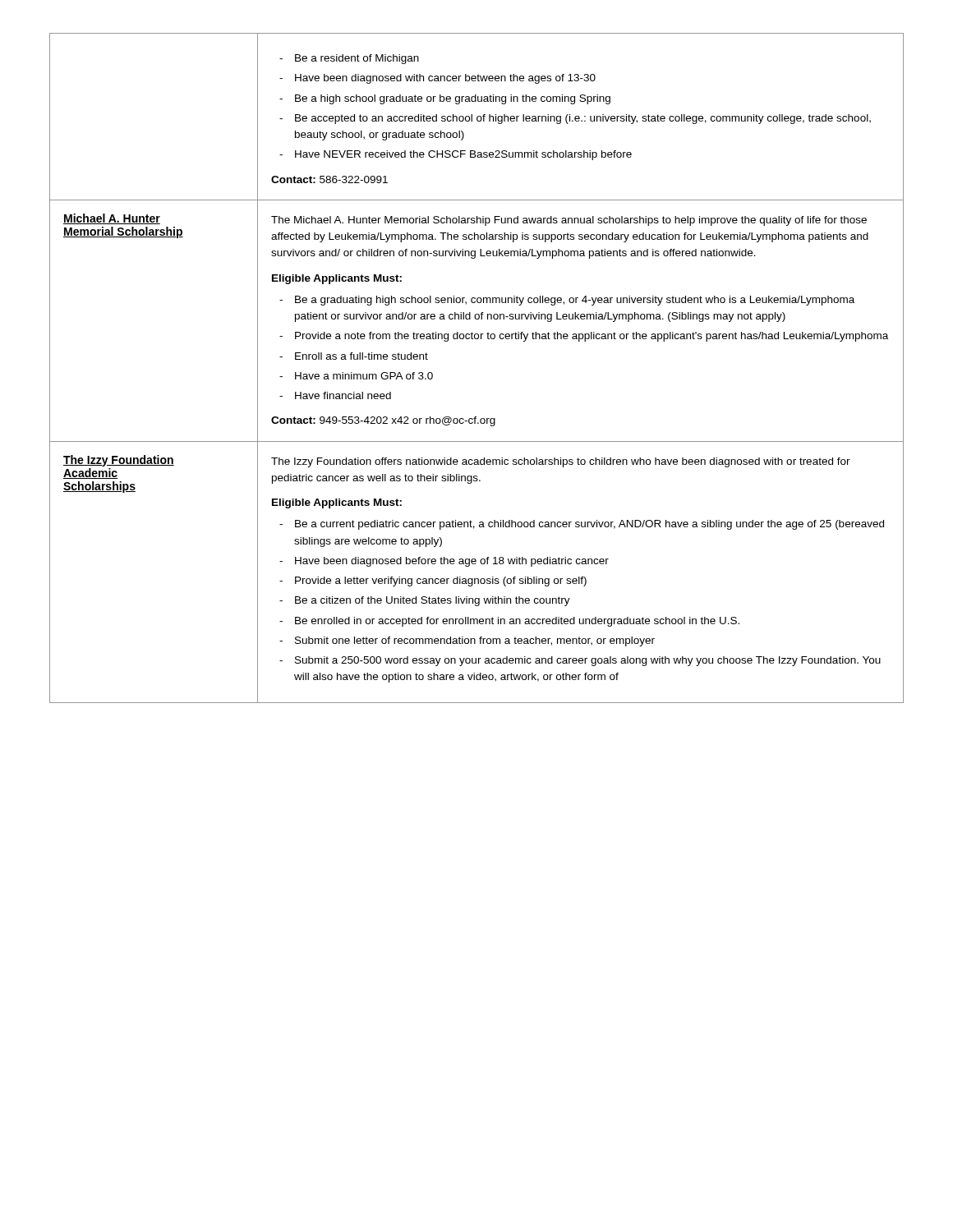
Task: Find the text starting "Be a current pediatric cancer patient, a childhood"
Action: click(582, 525)
